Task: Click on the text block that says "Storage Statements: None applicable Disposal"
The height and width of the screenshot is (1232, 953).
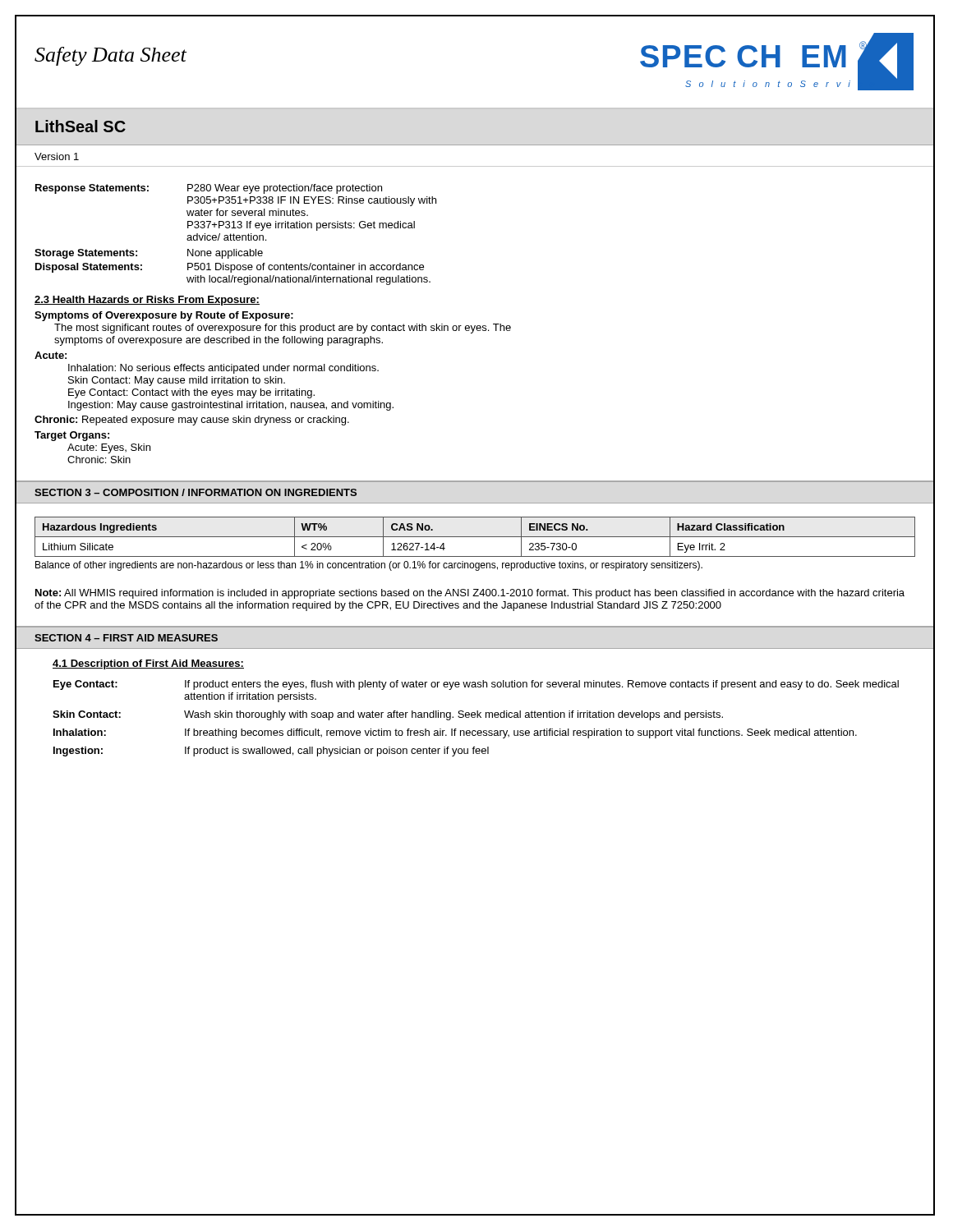Action: (x=232, y=267)
